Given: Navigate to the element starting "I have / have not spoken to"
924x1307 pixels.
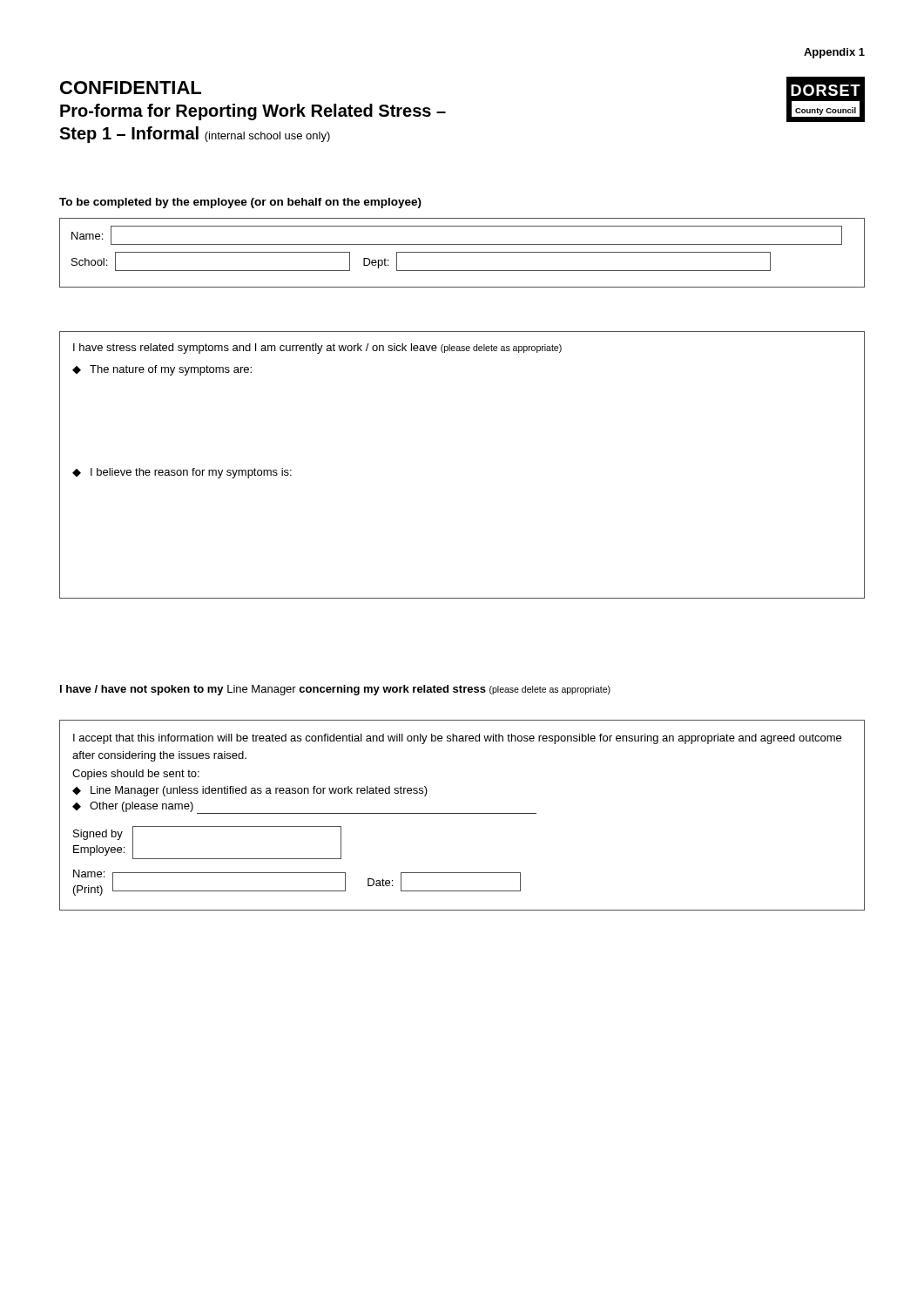Looking at the screenshot, I should (335, 689).
